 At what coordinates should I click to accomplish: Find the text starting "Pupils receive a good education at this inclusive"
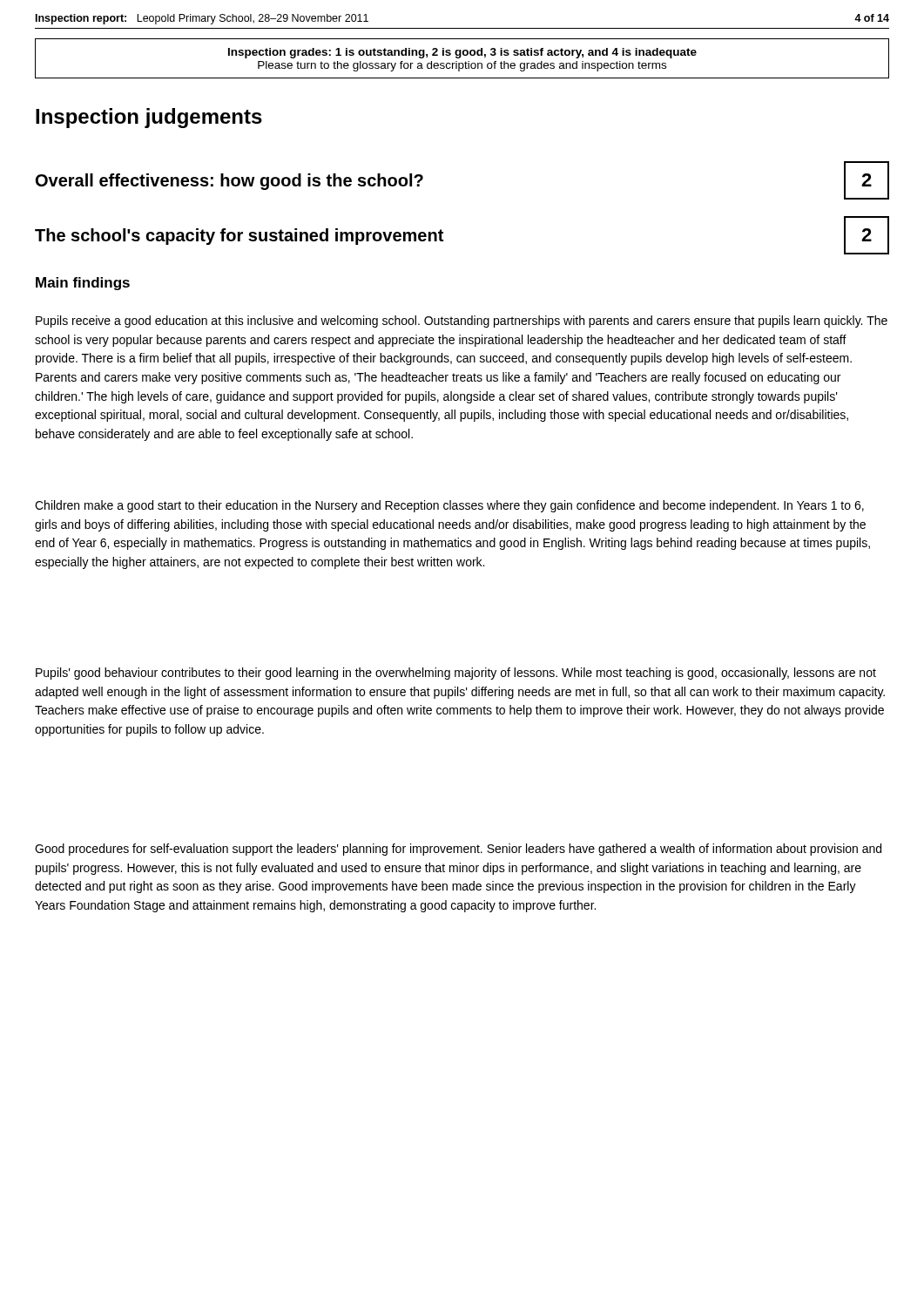[x=461, y=377]
